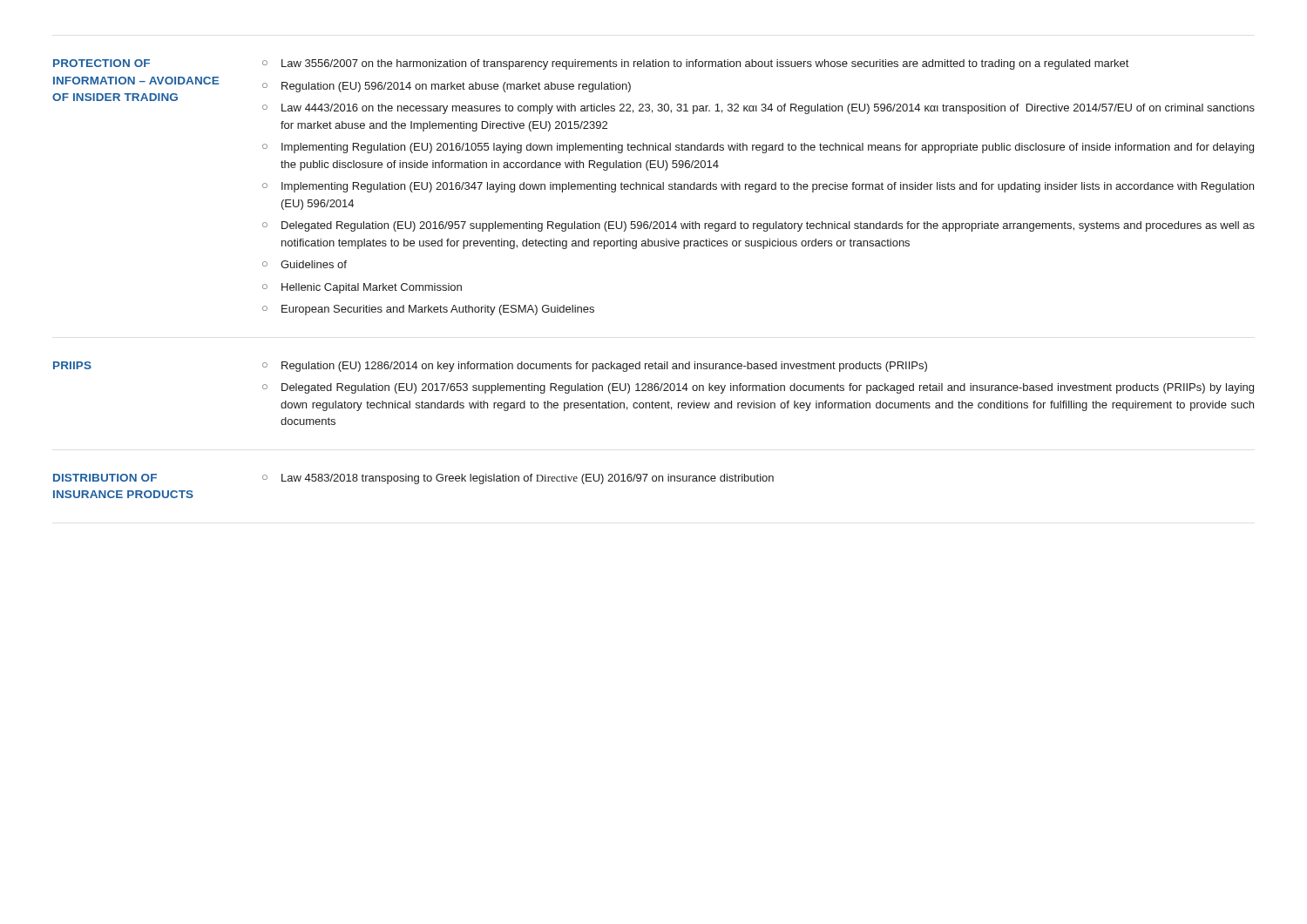The image size is (1307, 924).
Task: Select the list item that reads "○ Law 3556/2007 on the harmonization"
Action: click(x=758, y=63)
